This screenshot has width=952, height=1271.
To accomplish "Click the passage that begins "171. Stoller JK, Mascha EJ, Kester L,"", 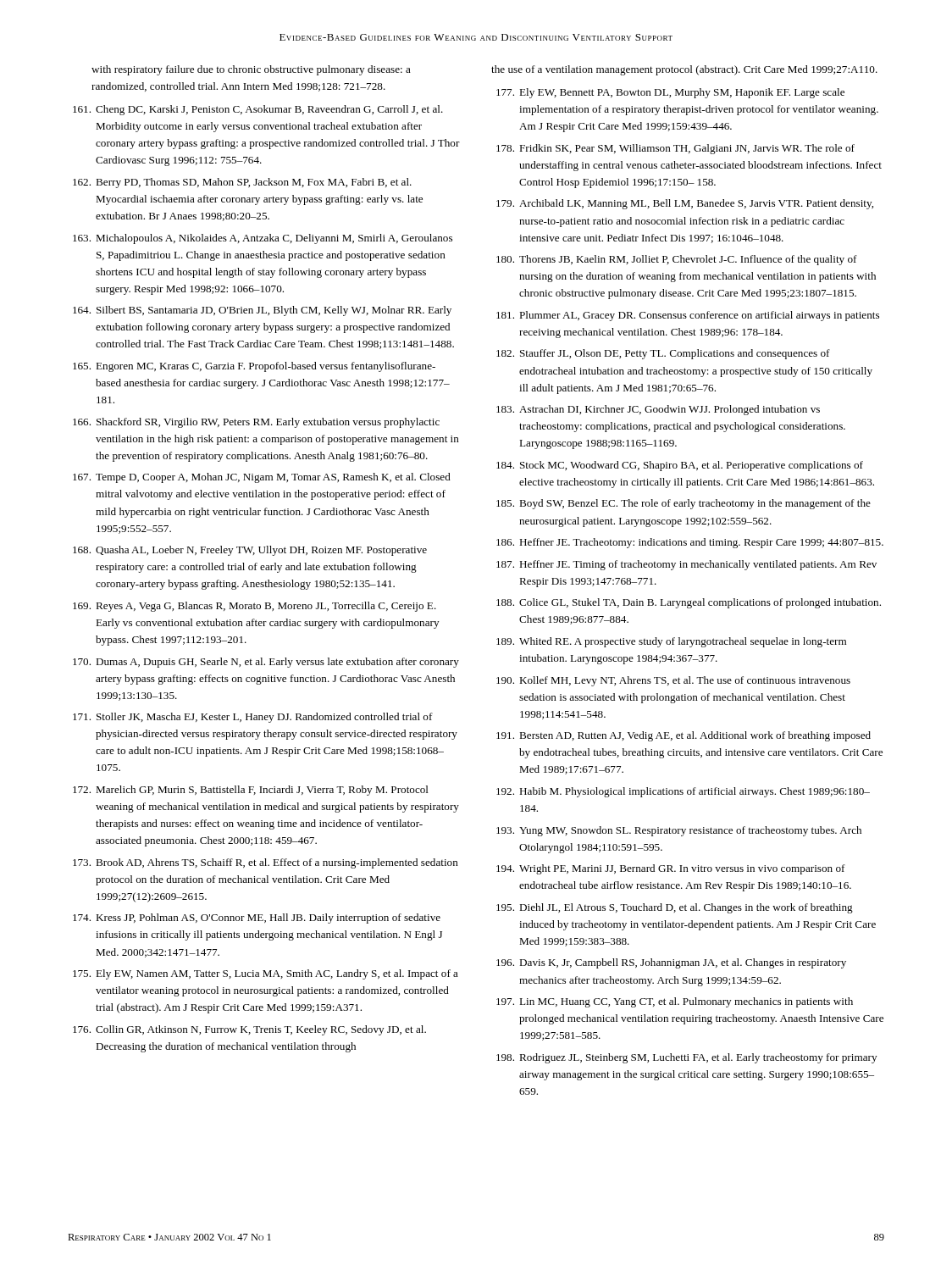I will click(264, 743).
